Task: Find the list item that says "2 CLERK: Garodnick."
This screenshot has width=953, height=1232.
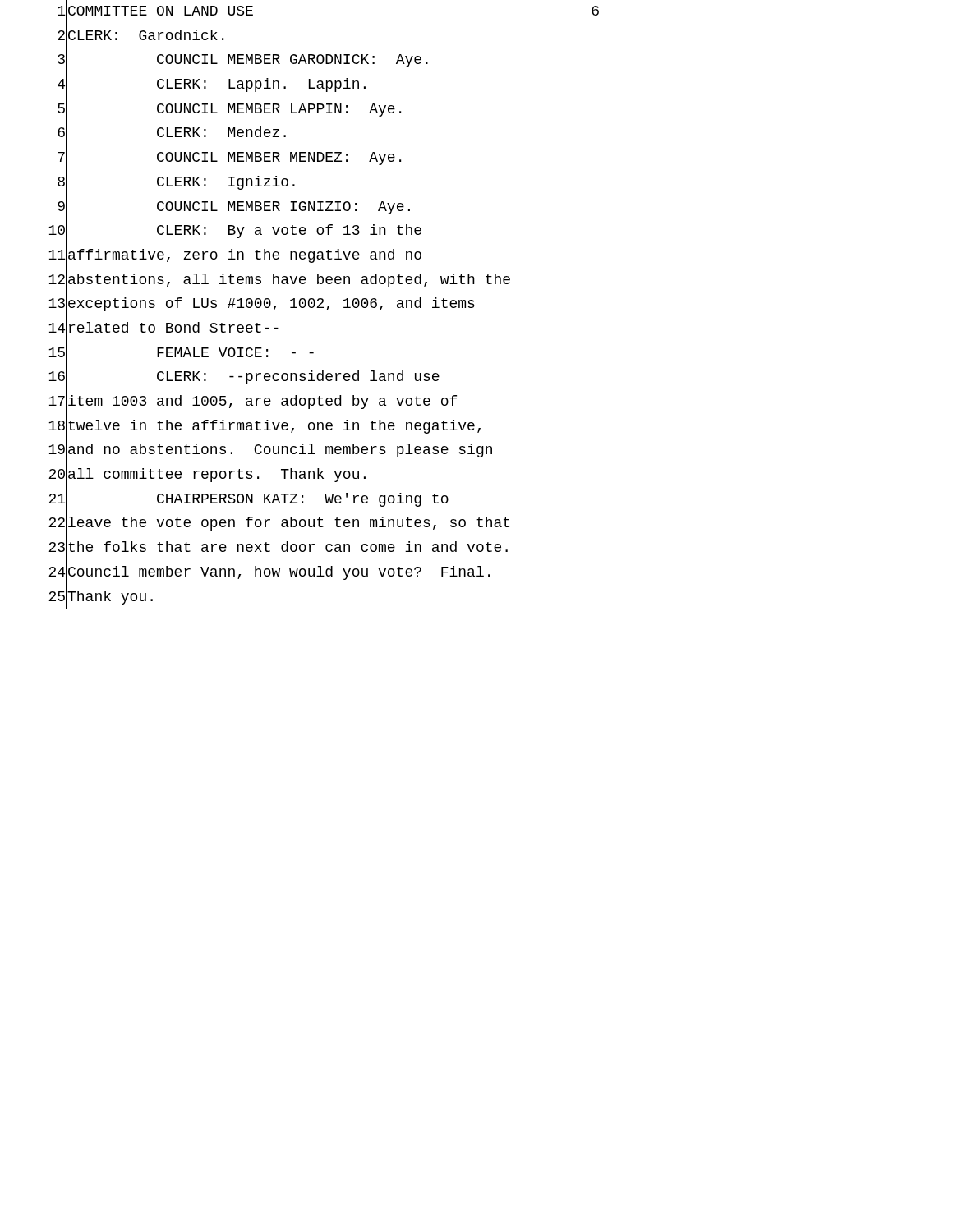Action: [140, 37]
